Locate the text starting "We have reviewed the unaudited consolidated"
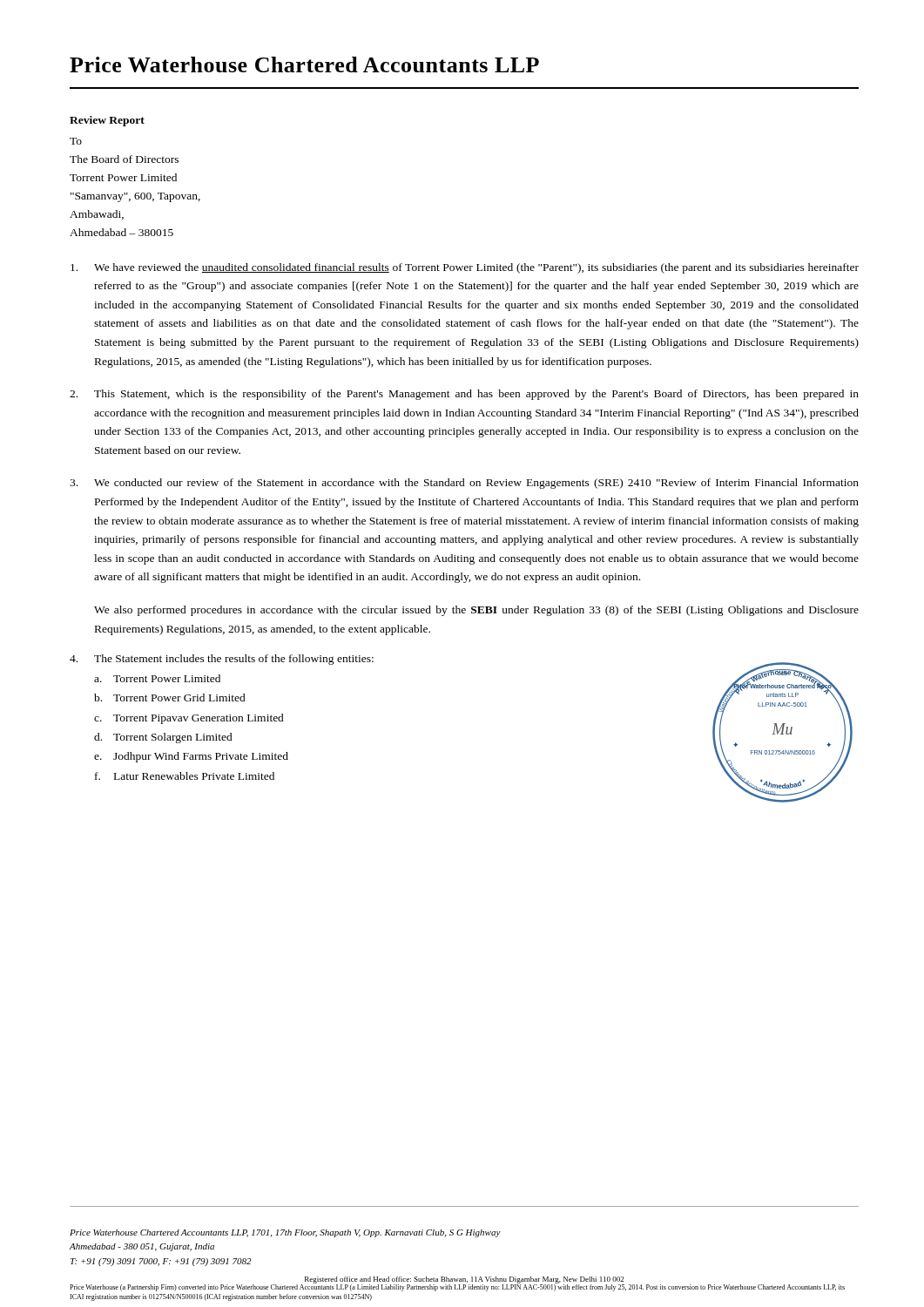 click(x=464, y=314)
